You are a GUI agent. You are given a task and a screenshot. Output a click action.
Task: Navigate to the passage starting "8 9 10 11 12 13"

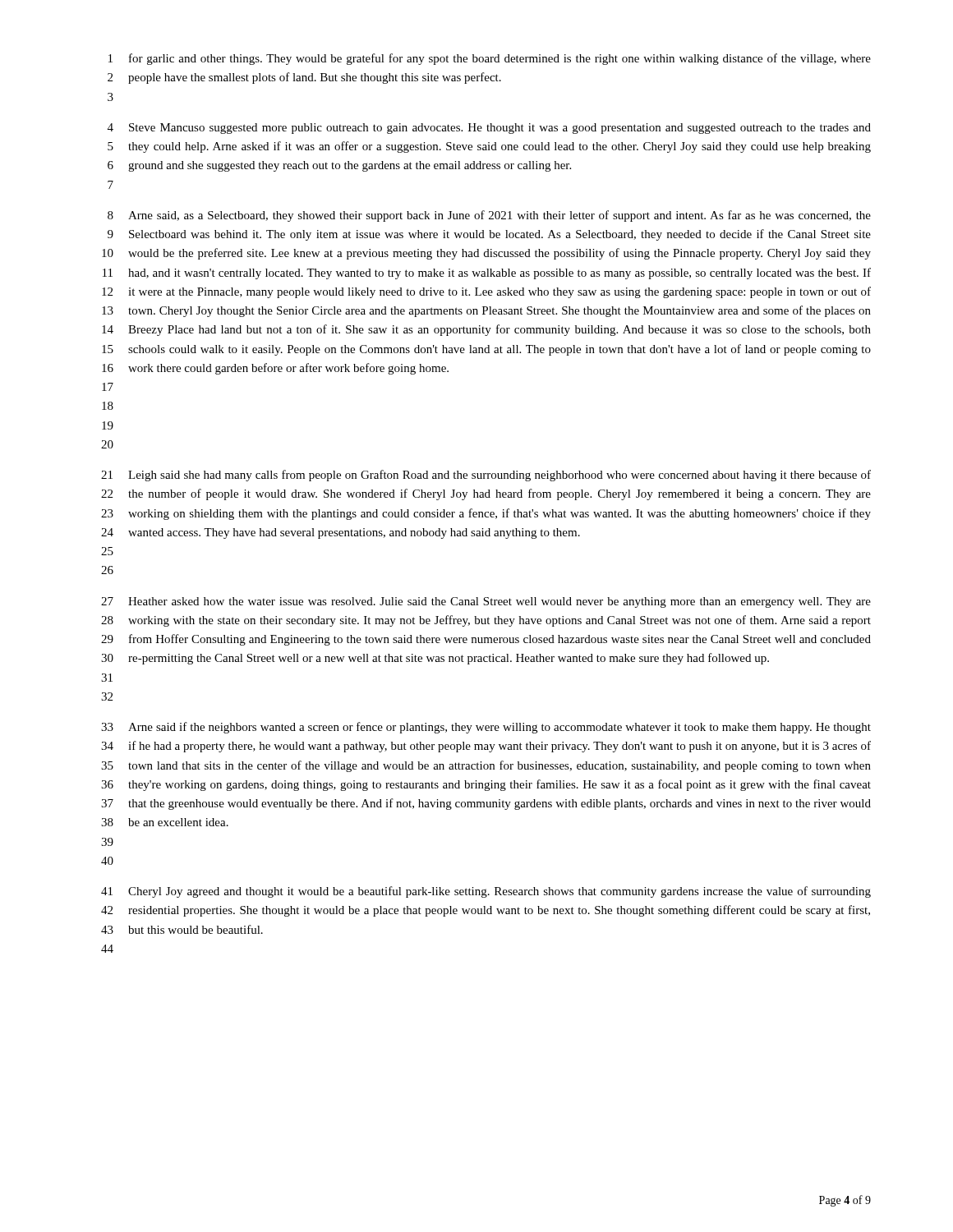click(476, 330)
